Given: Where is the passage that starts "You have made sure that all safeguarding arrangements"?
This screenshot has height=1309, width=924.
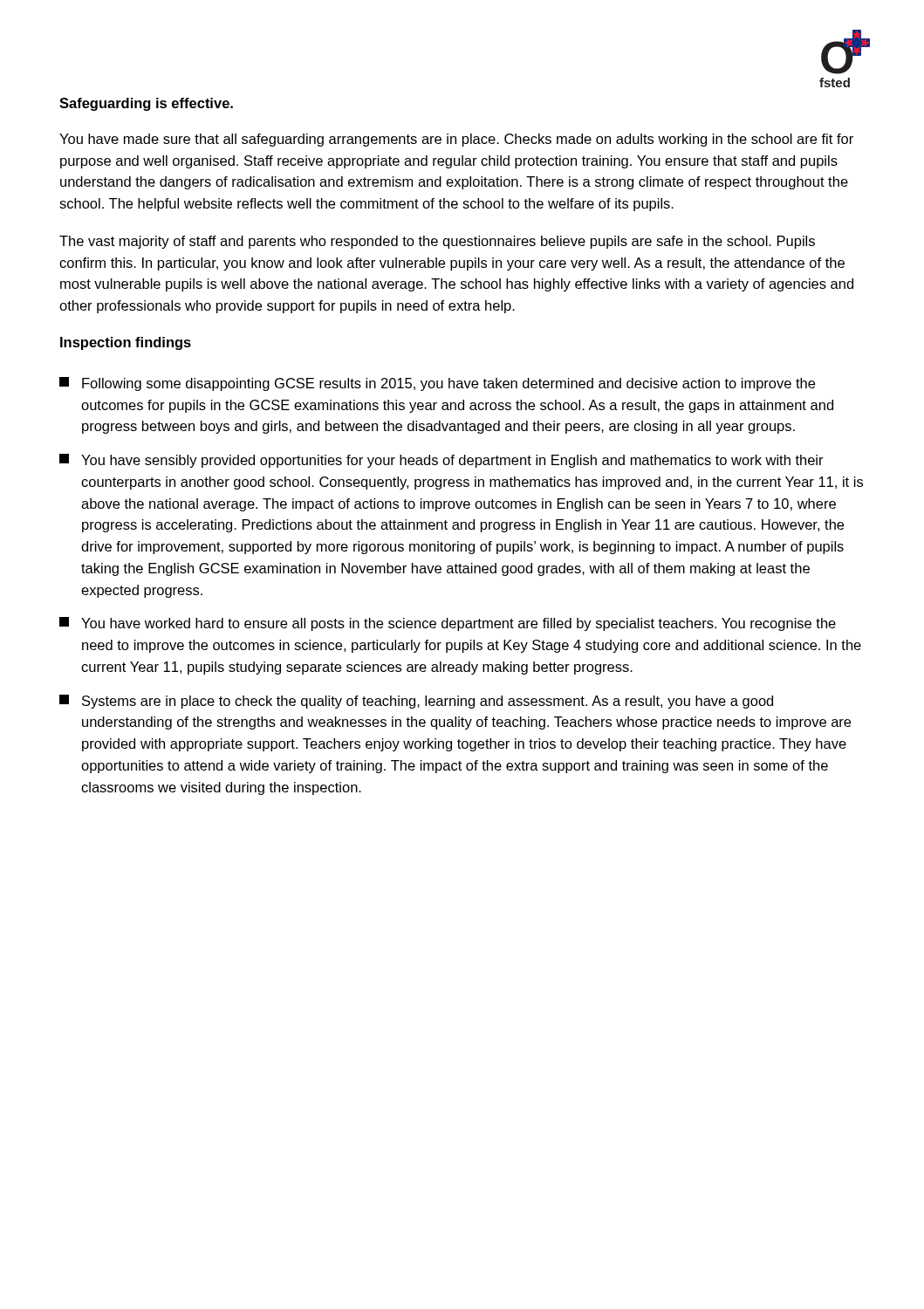Looking at the screenshot, I should (x=456, y=171).
